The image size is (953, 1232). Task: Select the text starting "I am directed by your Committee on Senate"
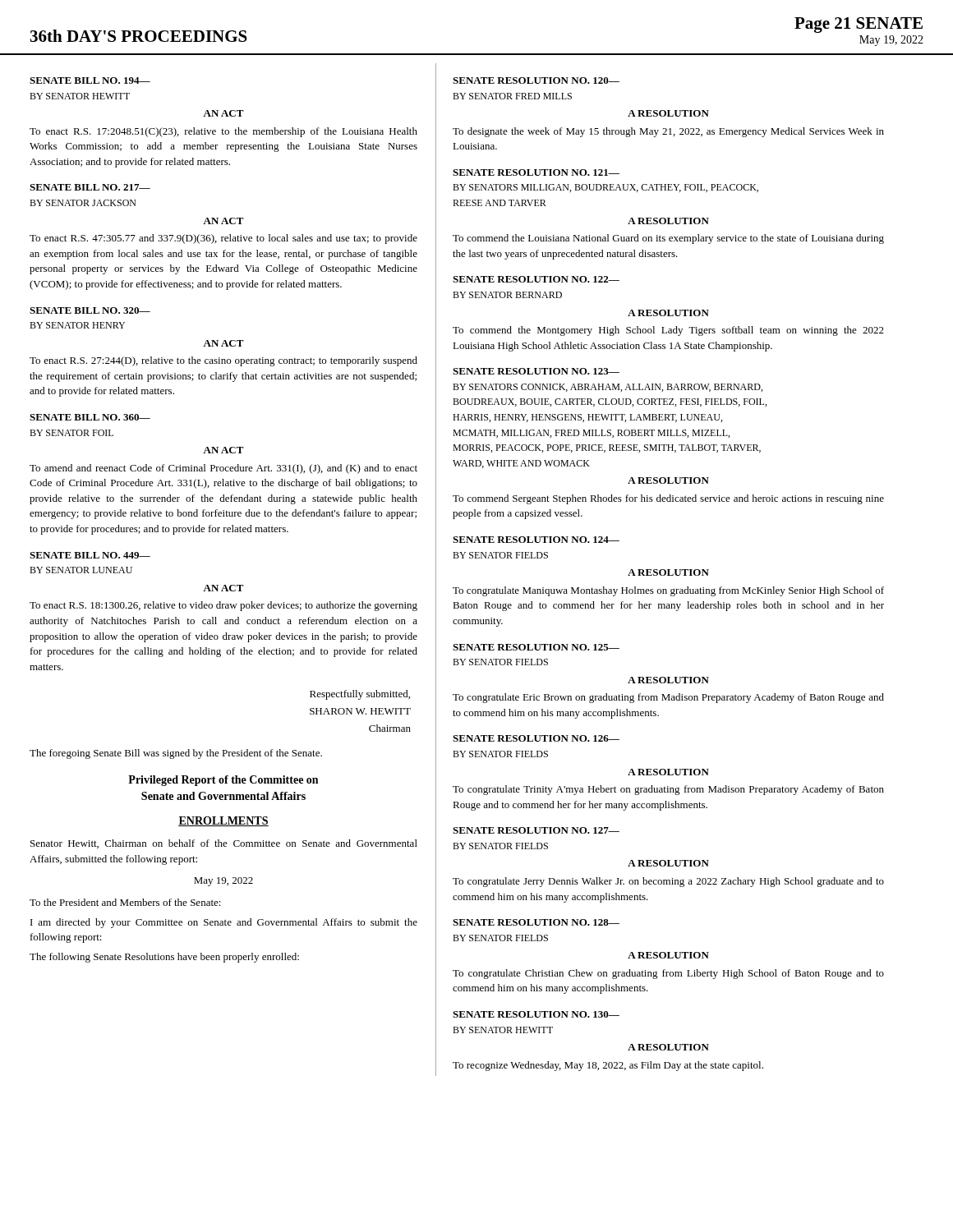(x=223, y=929)
